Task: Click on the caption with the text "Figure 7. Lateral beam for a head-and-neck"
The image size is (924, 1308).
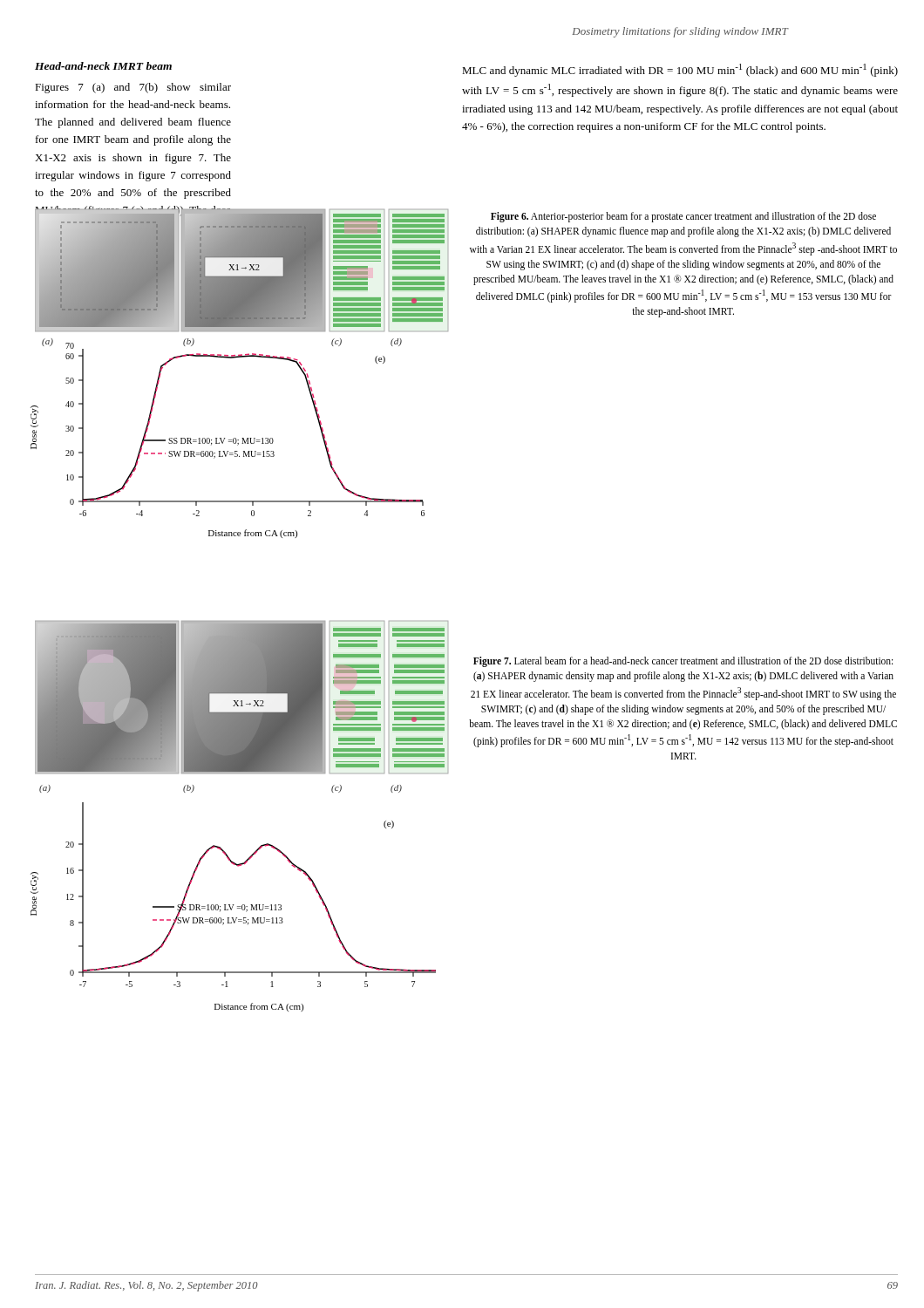Action: [683, 709]
